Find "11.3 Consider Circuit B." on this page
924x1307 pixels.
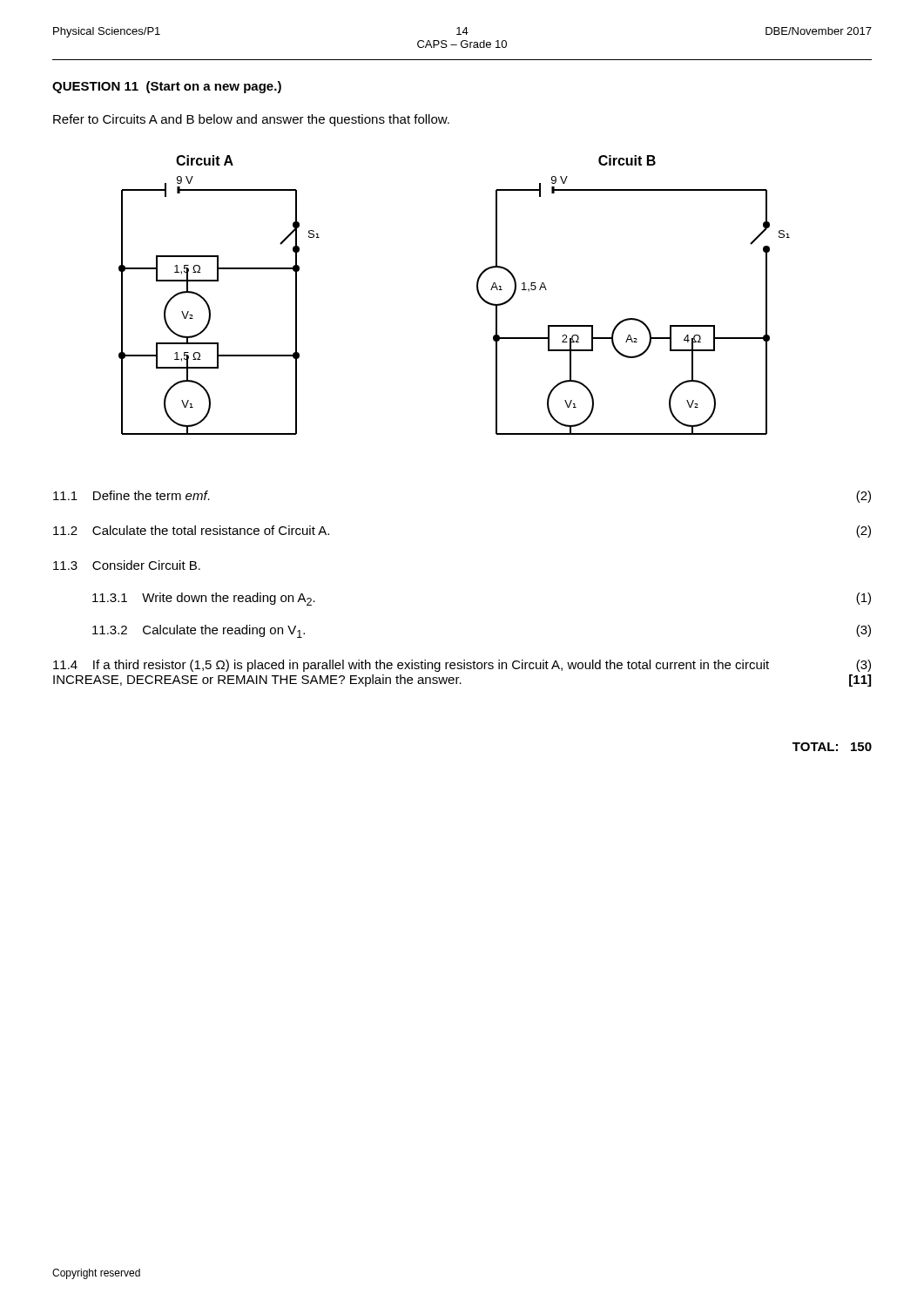pos(127,565)
